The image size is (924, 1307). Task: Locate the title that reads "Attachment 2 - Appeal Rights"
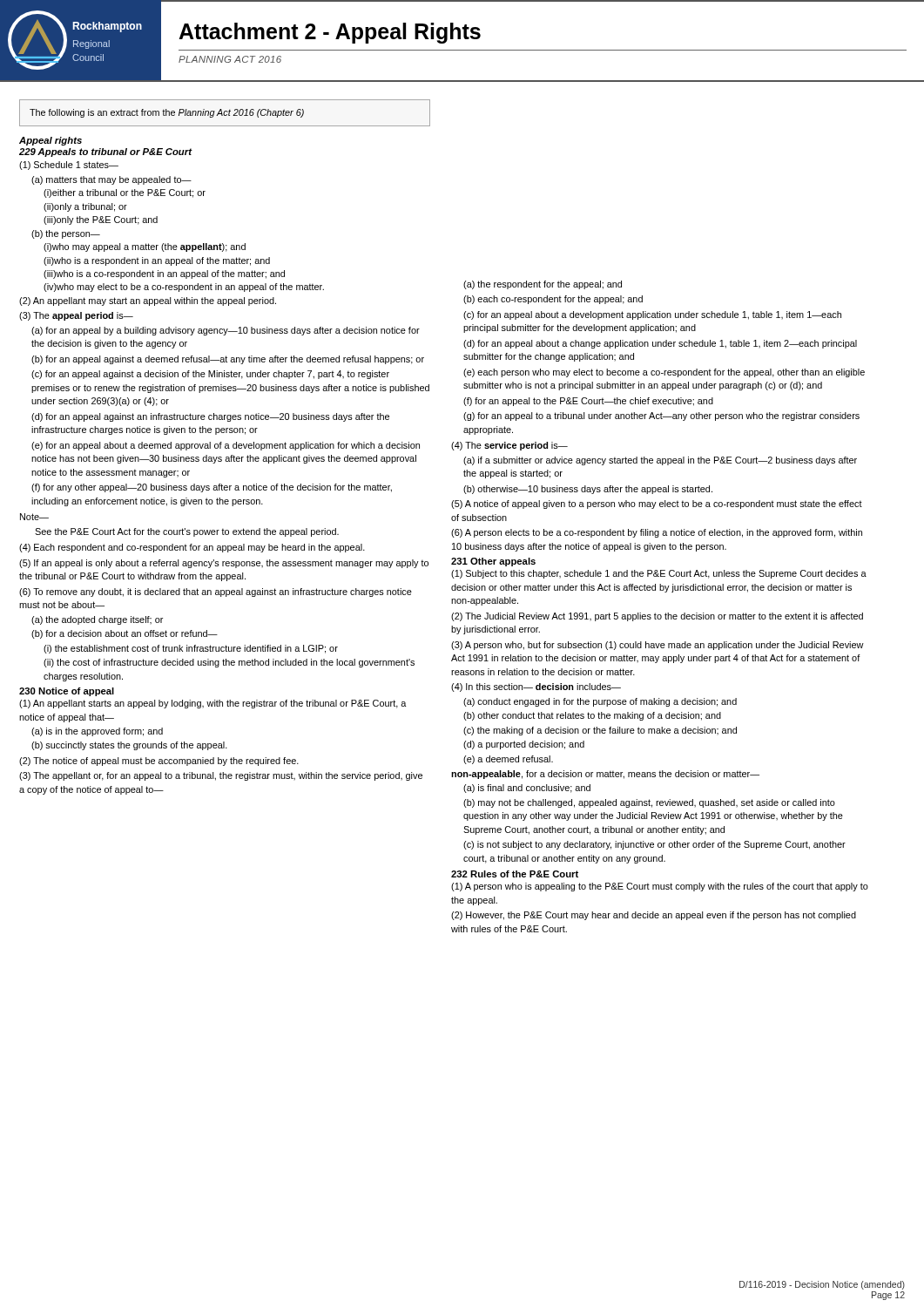coord(330,31)
